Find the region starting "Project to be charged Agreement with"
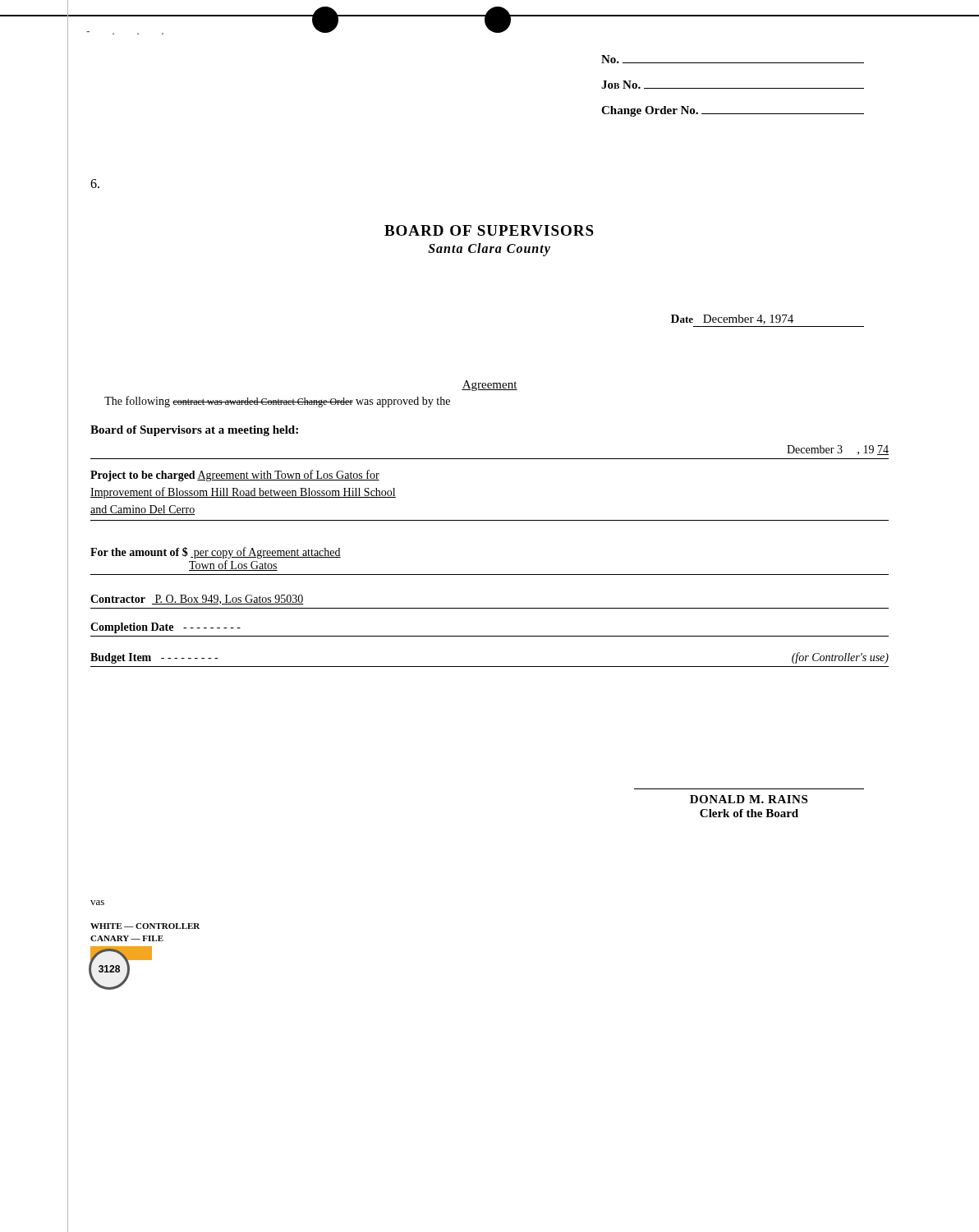The image size is (979, 1232). click(235, 476)
